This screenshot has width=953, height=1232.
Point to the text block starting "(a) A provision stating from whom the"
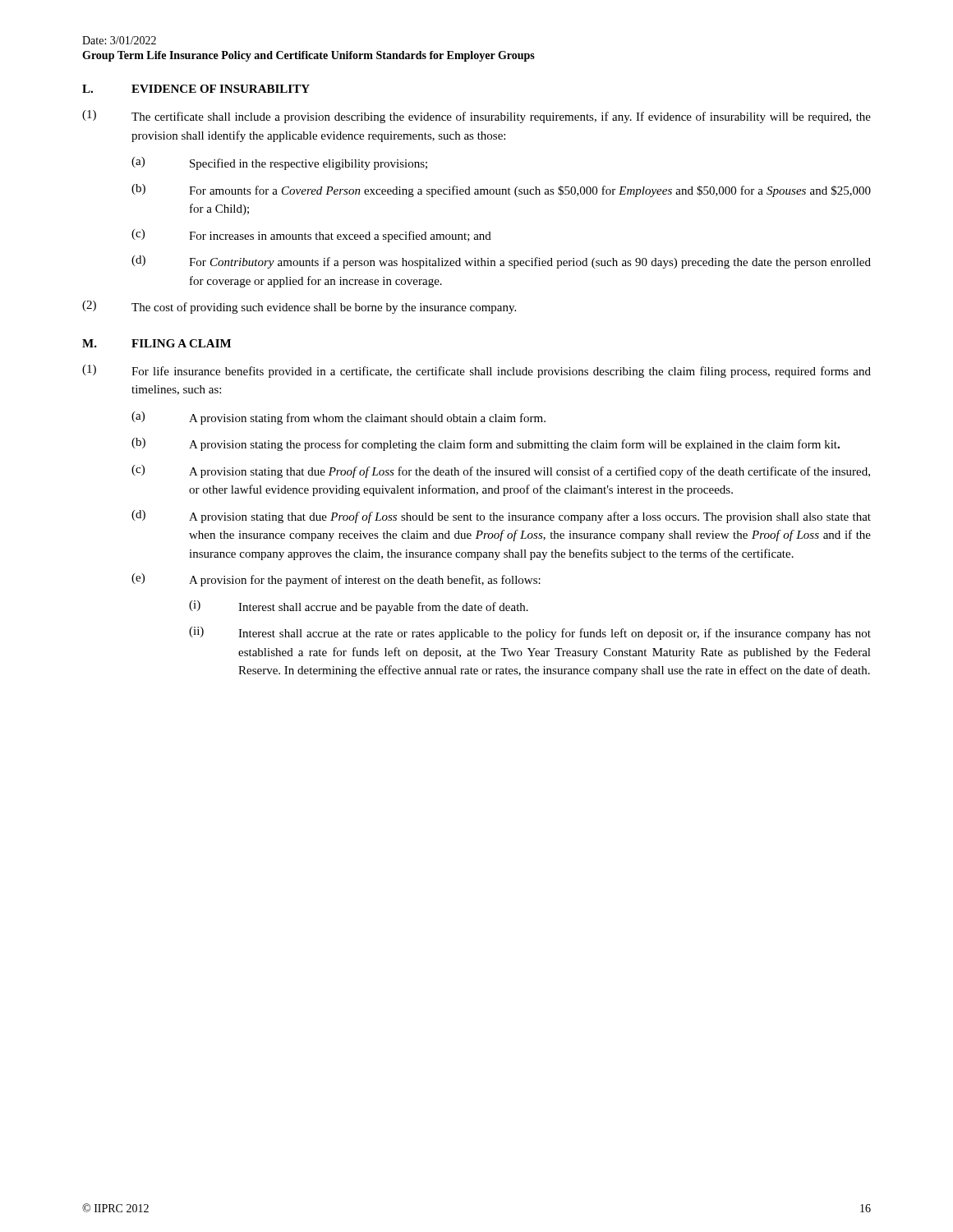501,418
